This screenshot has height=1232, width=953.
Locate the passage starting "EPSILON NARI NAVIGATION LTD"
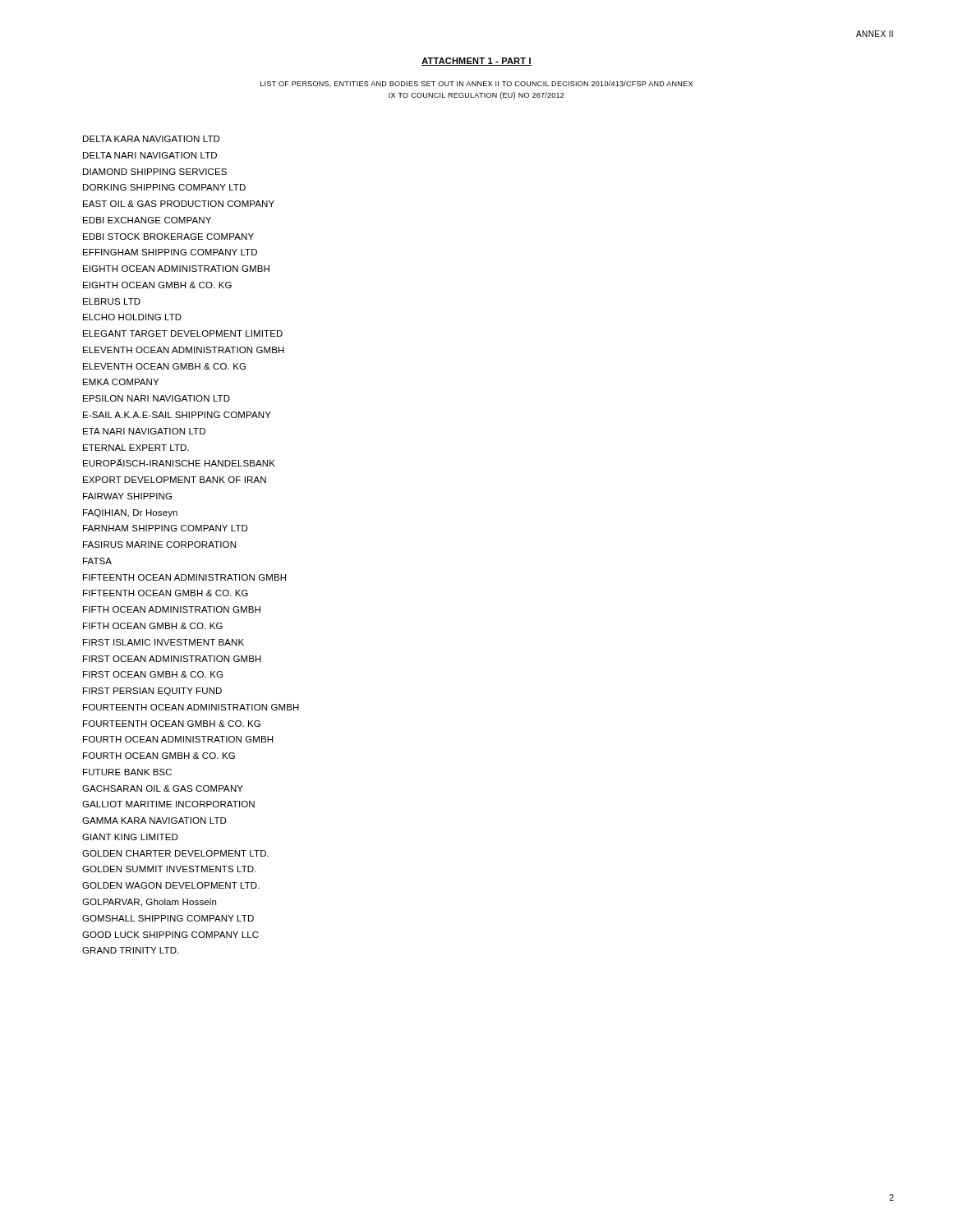pyautogui.click(x=156, y=399)
